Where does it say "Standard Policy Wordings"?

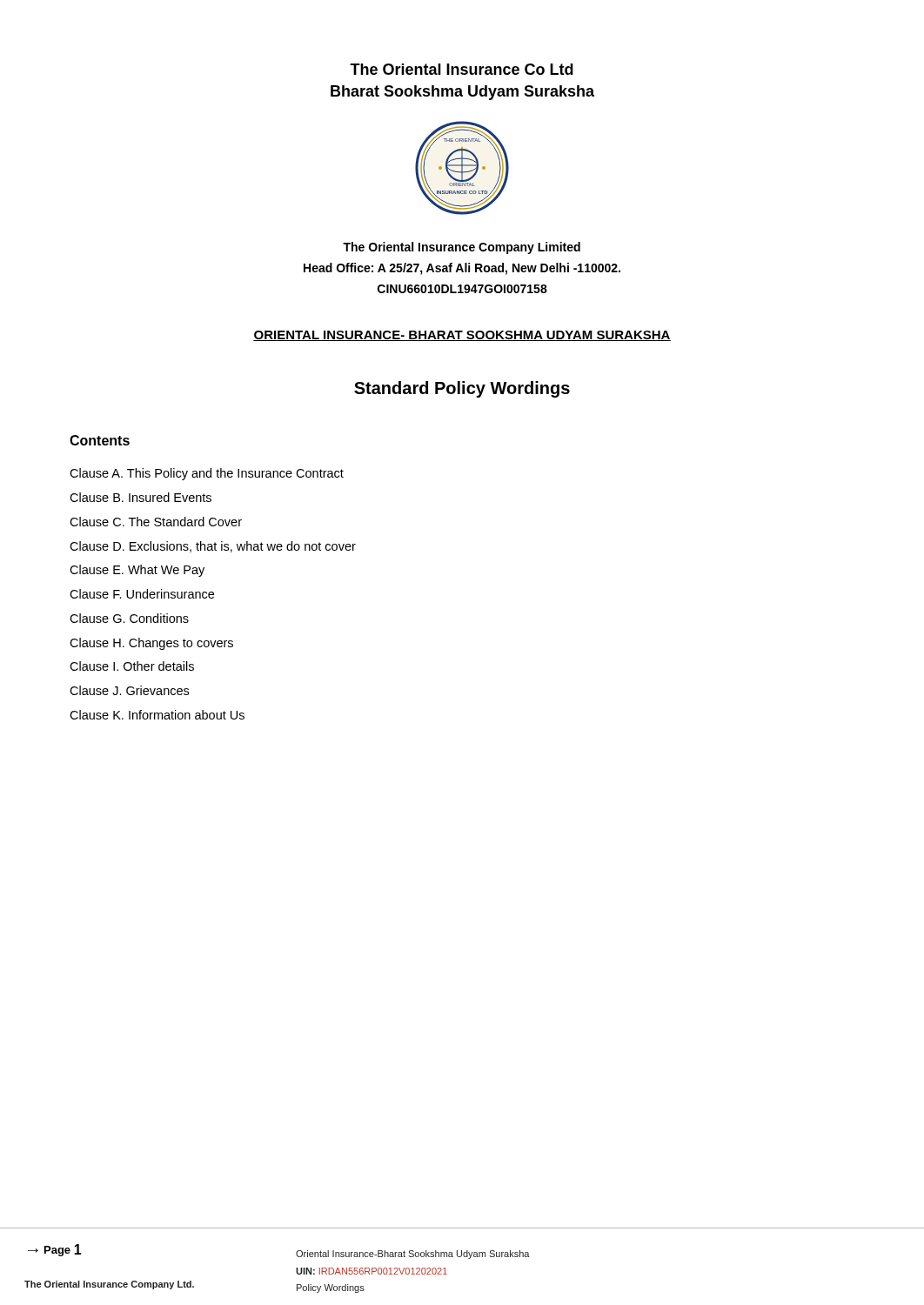pos(462,388)
